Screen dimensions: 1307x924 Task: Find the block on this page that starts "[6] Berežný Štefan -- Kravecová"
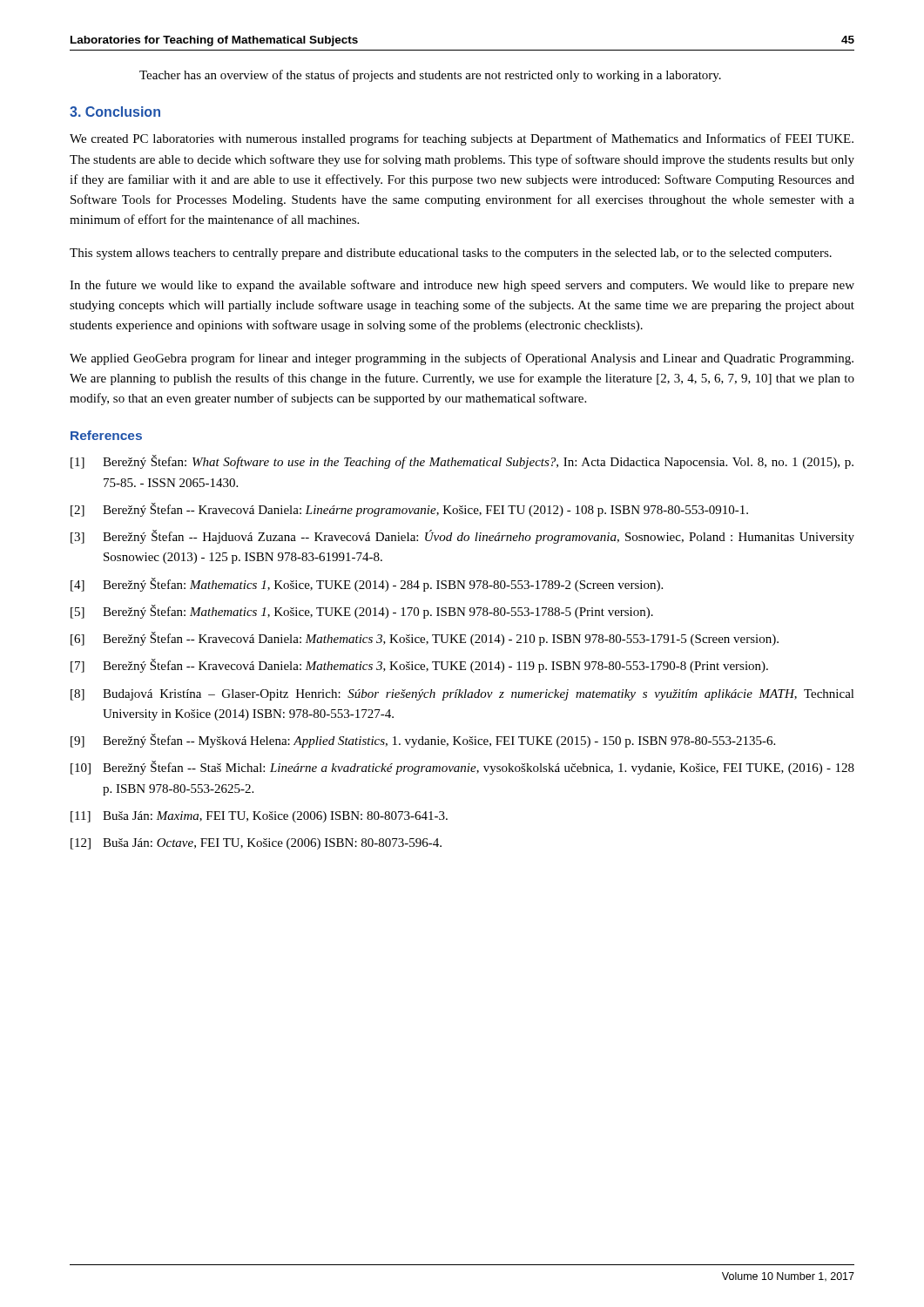(x=462, y=639)
